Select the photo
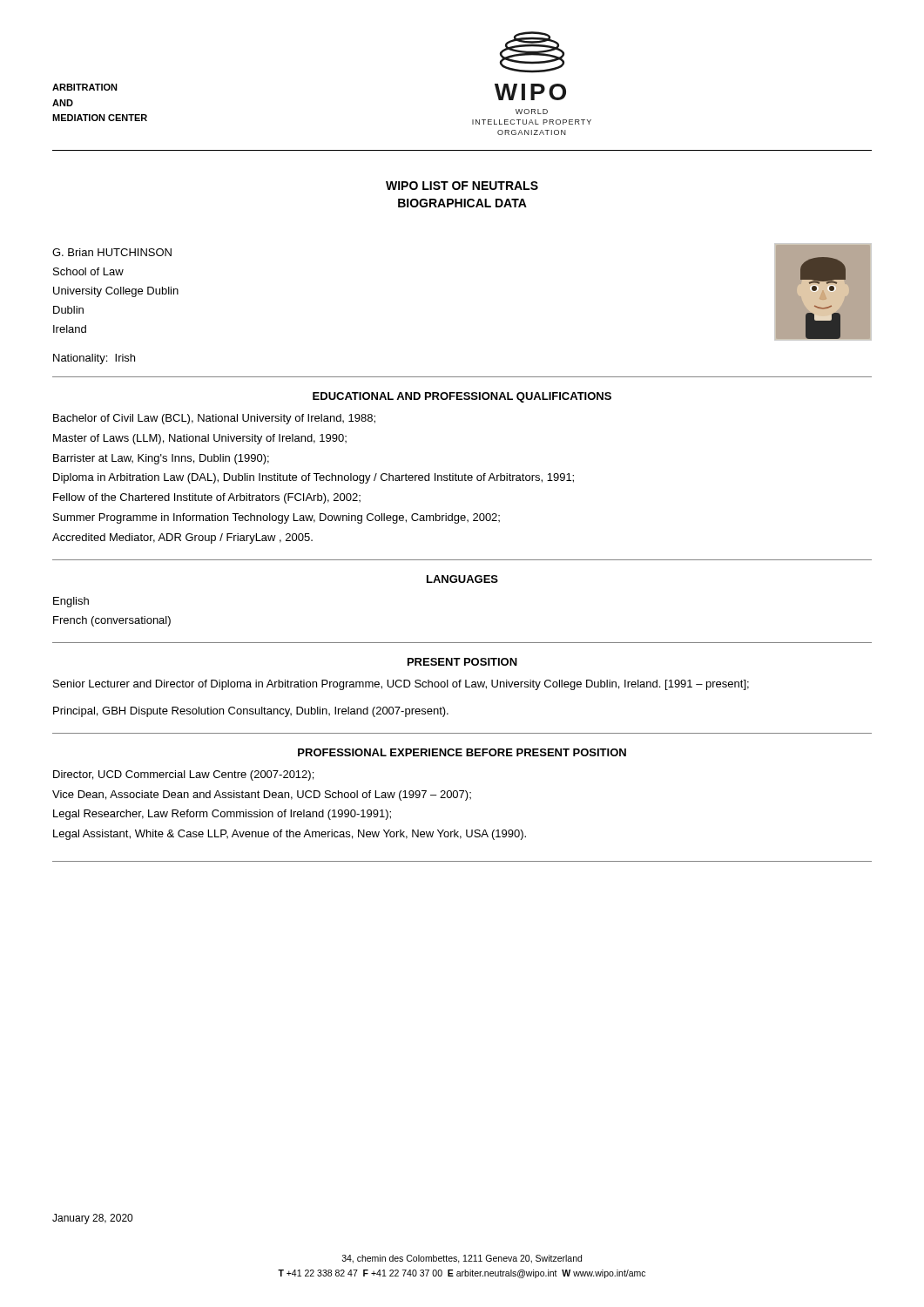924x1307 pixels. pos(823,292)
